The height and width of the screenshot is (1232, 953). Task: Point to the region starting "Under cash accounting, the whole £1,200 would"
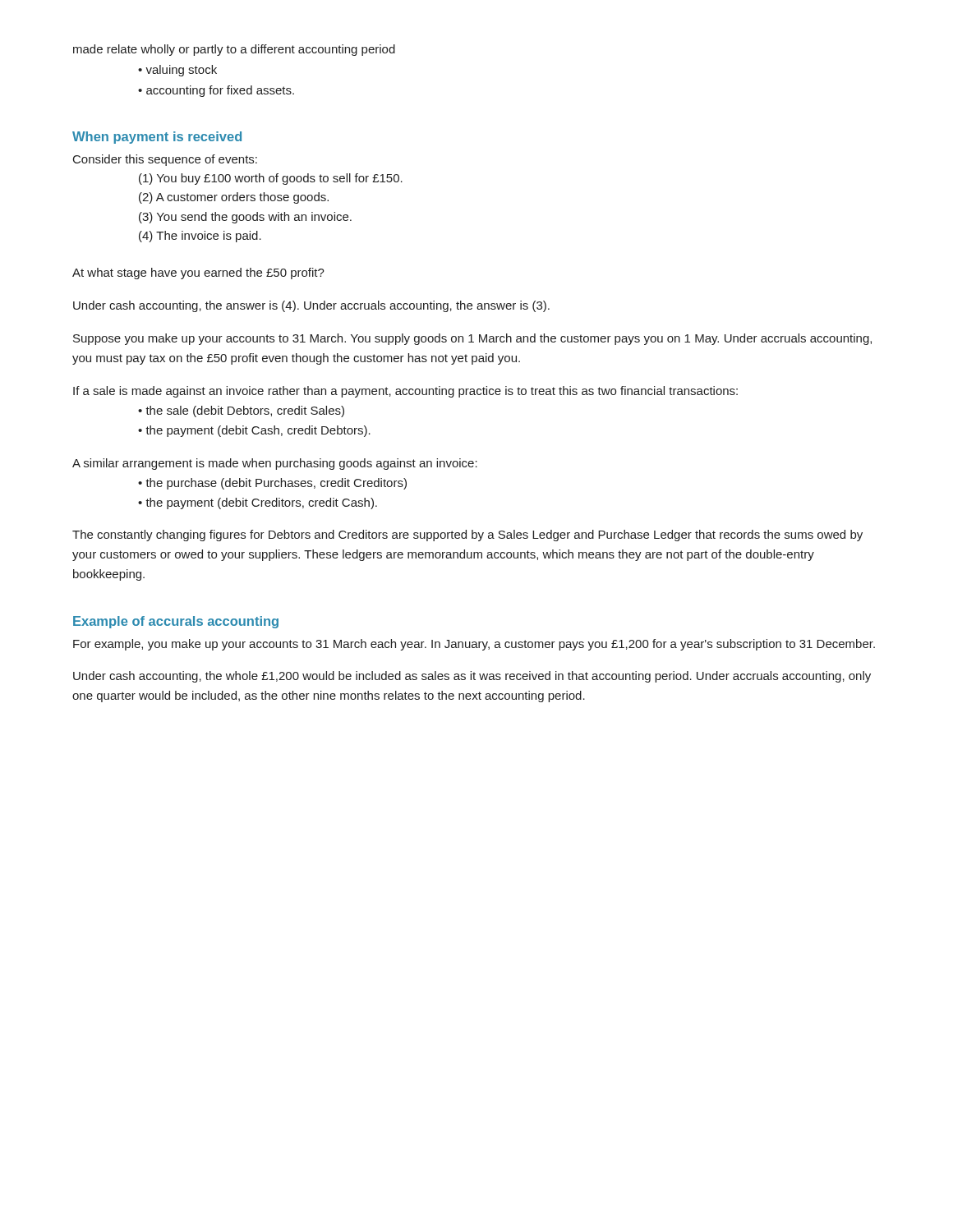point(472,686)
